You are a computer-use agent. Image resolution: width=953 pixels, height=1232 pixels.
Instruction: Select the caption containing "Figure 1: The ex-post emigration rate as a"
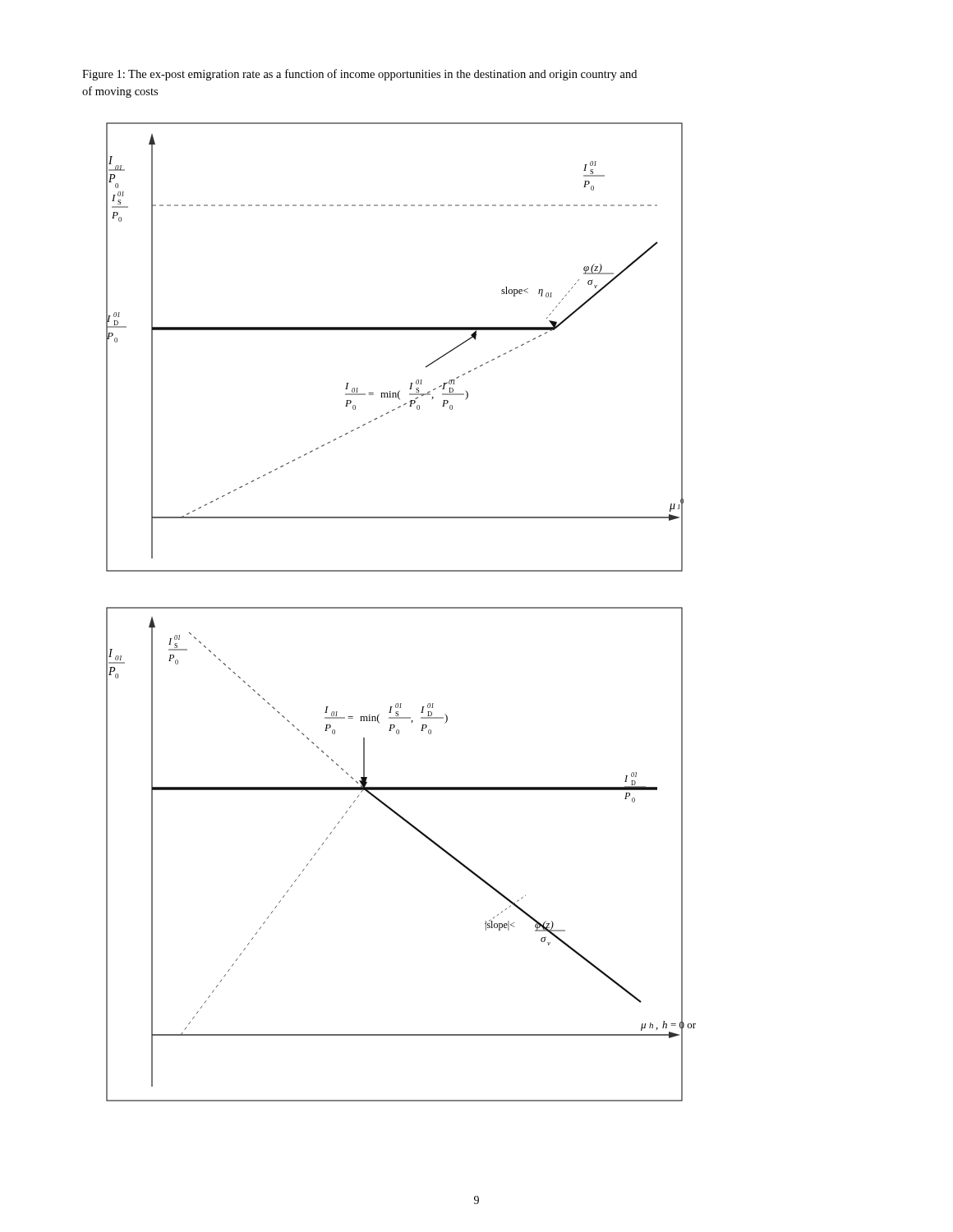pyautogui.click(x=360, y=83)
